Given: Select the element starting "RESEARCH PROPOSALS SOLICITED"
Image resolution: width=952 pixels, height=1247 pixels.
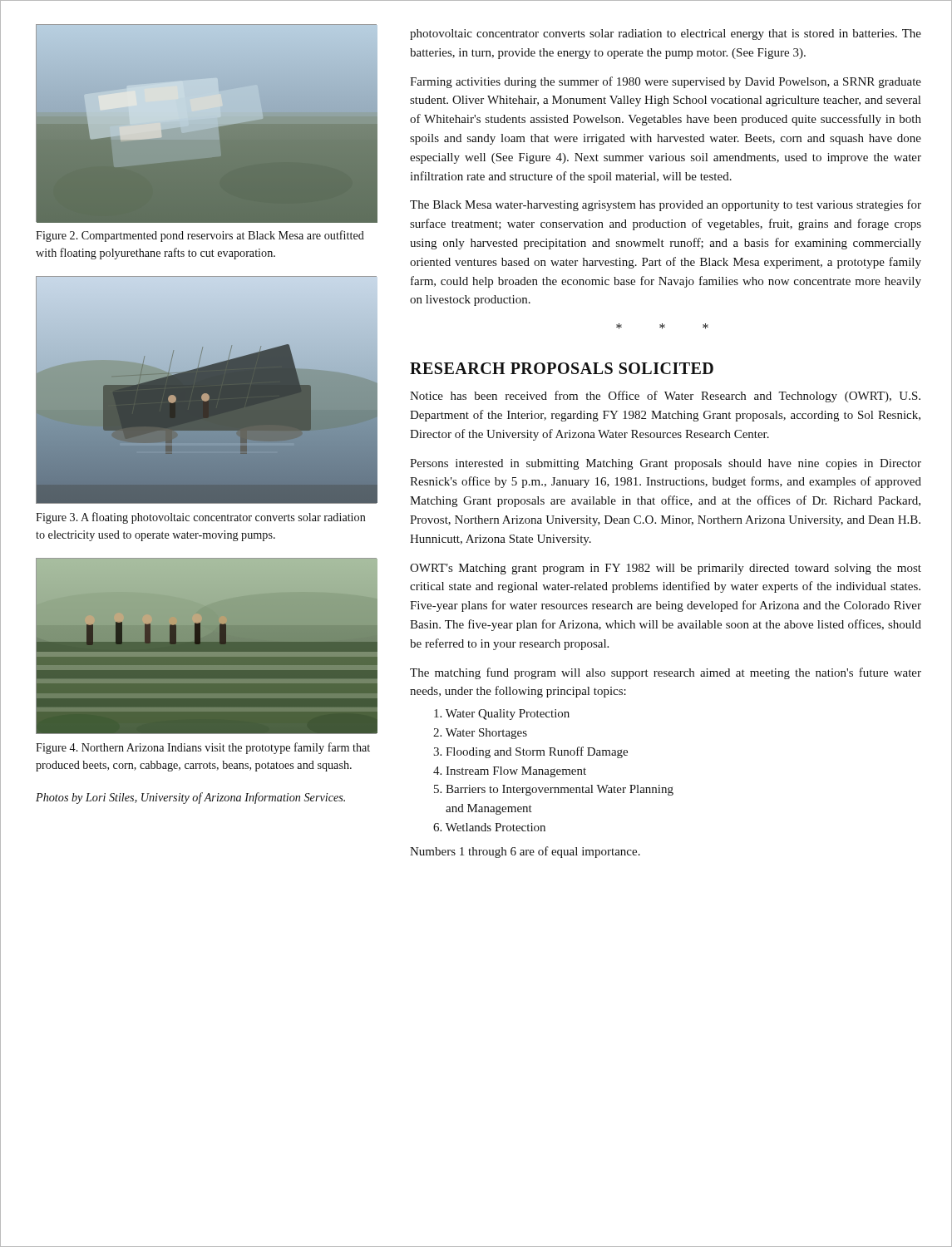Looking at the screenshot, I should pyautogui.click(x=562, y=368).
